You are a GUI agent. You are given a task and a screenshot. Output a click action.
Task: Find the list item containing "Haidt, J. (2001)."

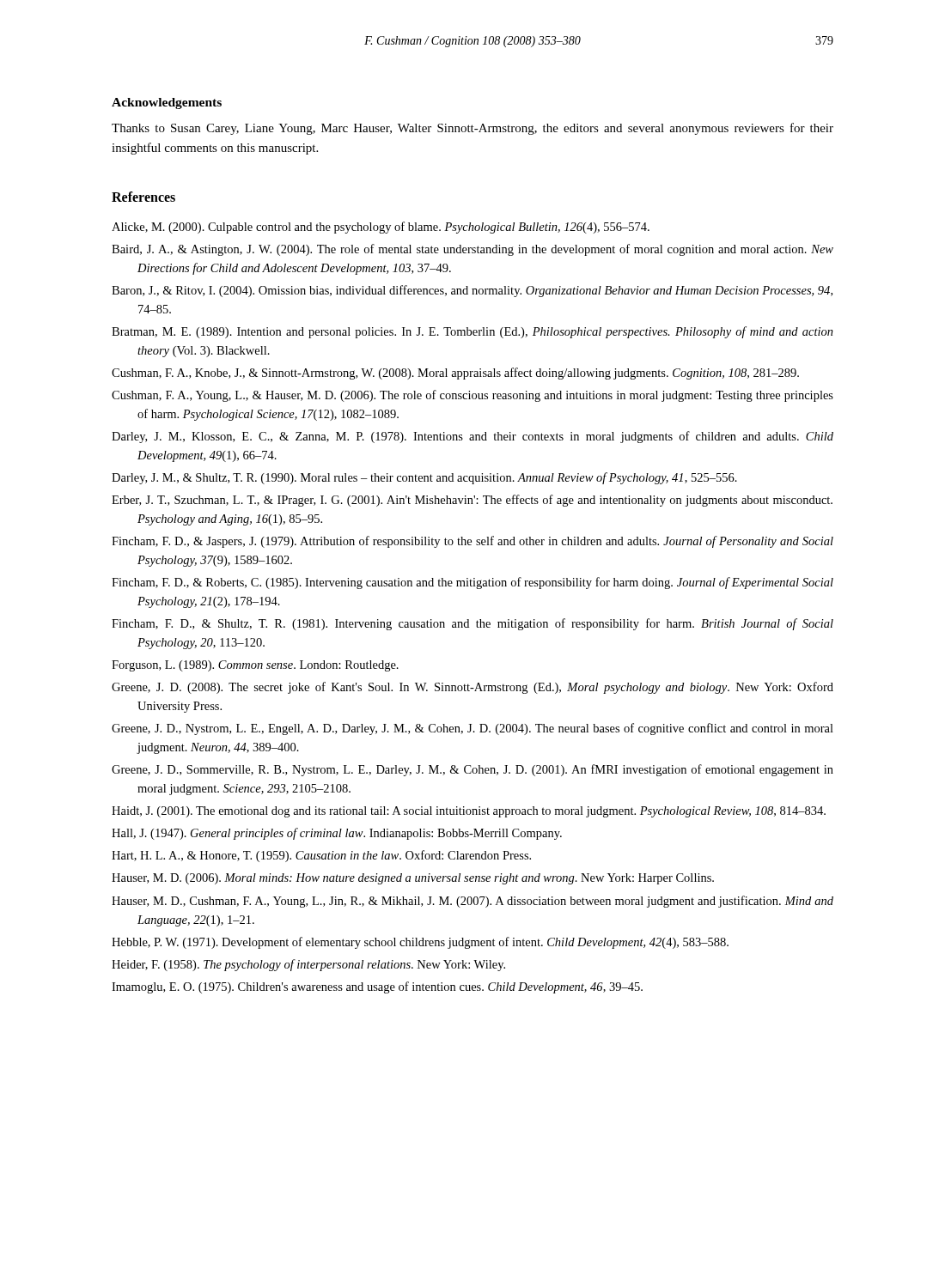(x=469, y=811)
